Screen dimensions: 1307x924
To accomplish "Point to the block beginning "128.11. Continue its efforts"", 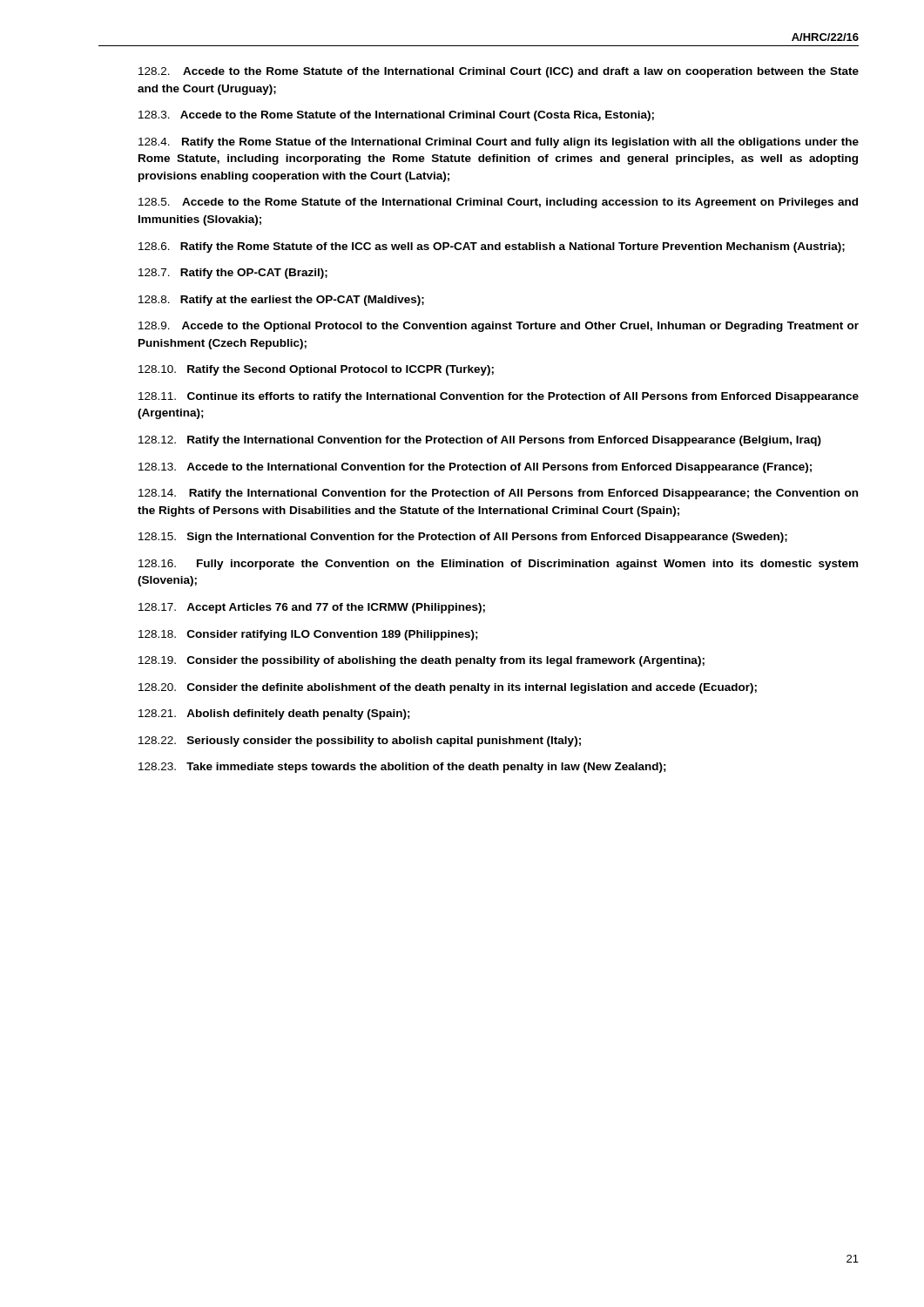I will point(498,404).
